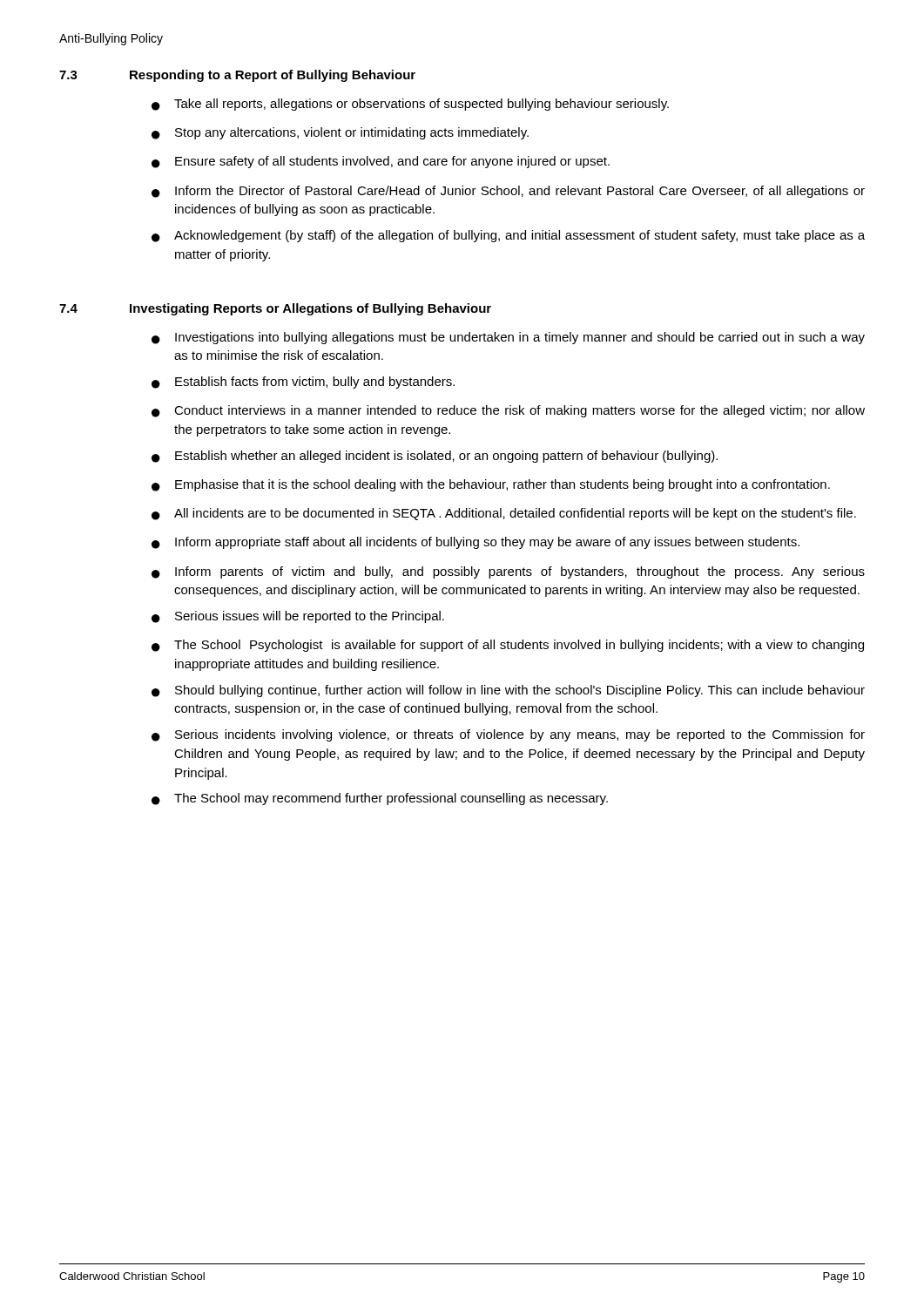Locate the list item containing "● Inform parents of"
924x1307 pixels.
tap(506, 581)
